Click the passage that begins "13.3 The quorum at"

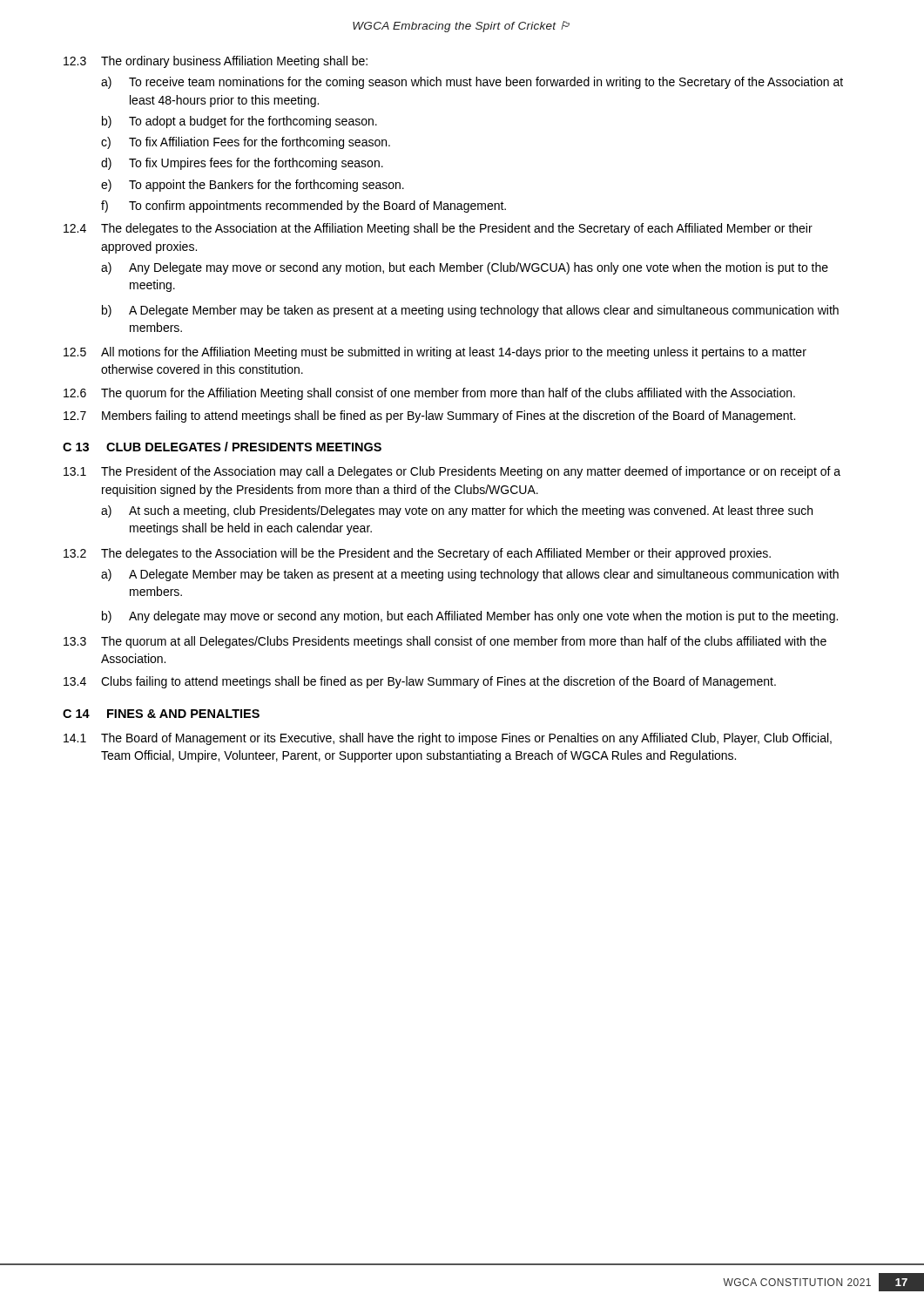[x=462, y=650]
